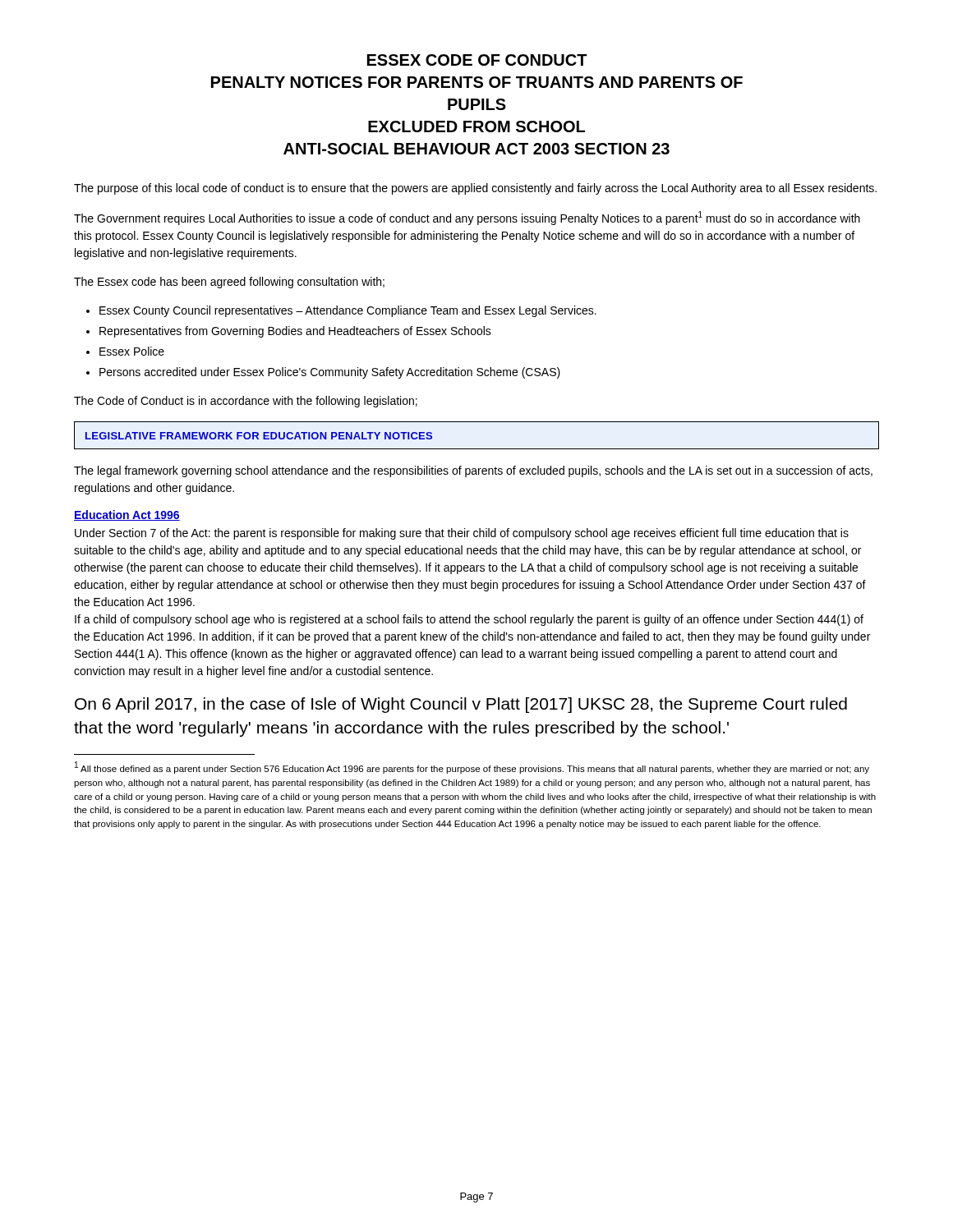Find the block starting "Under Section 7"
Viewport: 953px width, 1232px height.
tap(462, 534)
